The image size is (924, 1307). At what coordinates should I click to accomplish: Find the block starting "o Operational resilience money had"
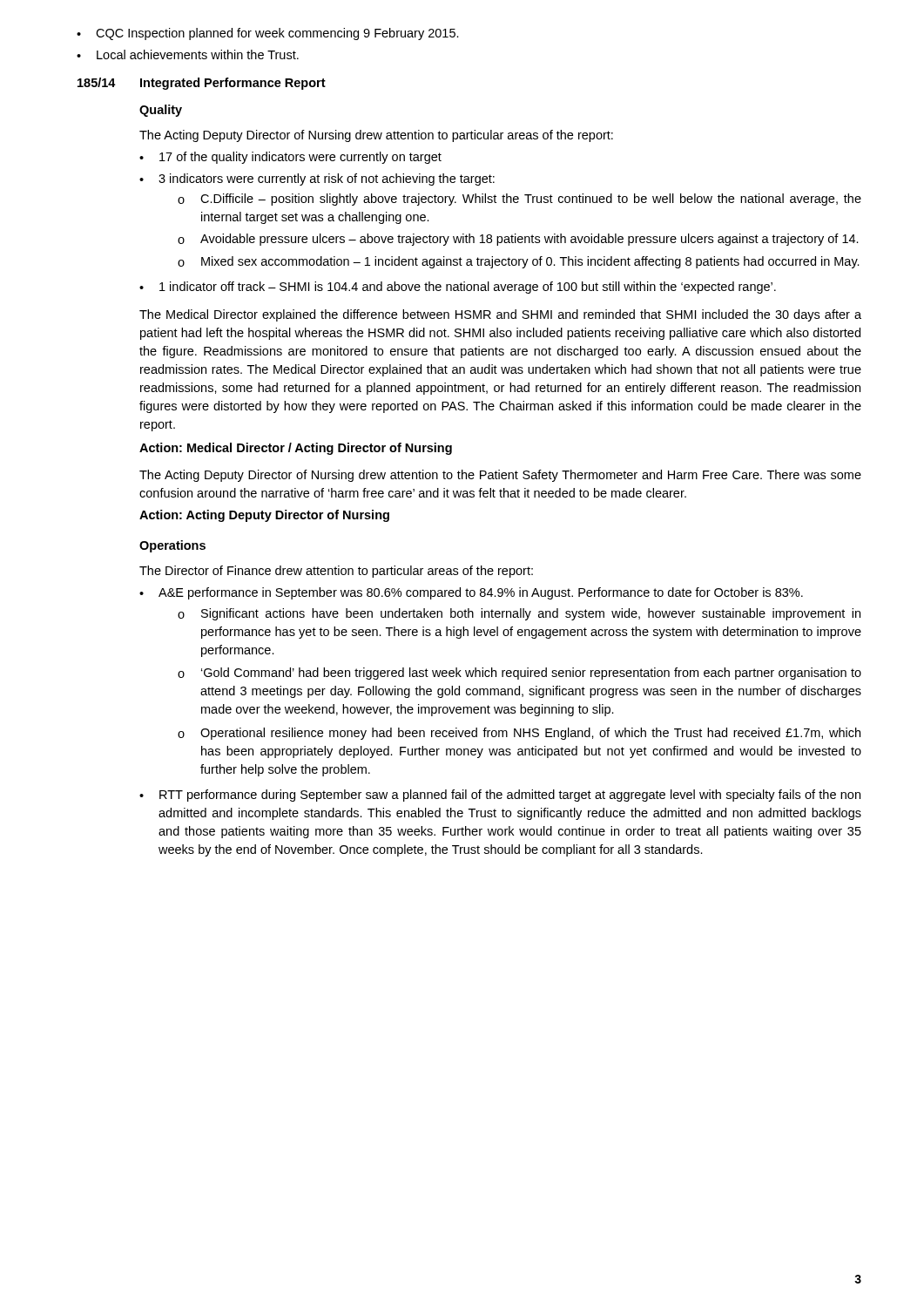coord(519,751)
